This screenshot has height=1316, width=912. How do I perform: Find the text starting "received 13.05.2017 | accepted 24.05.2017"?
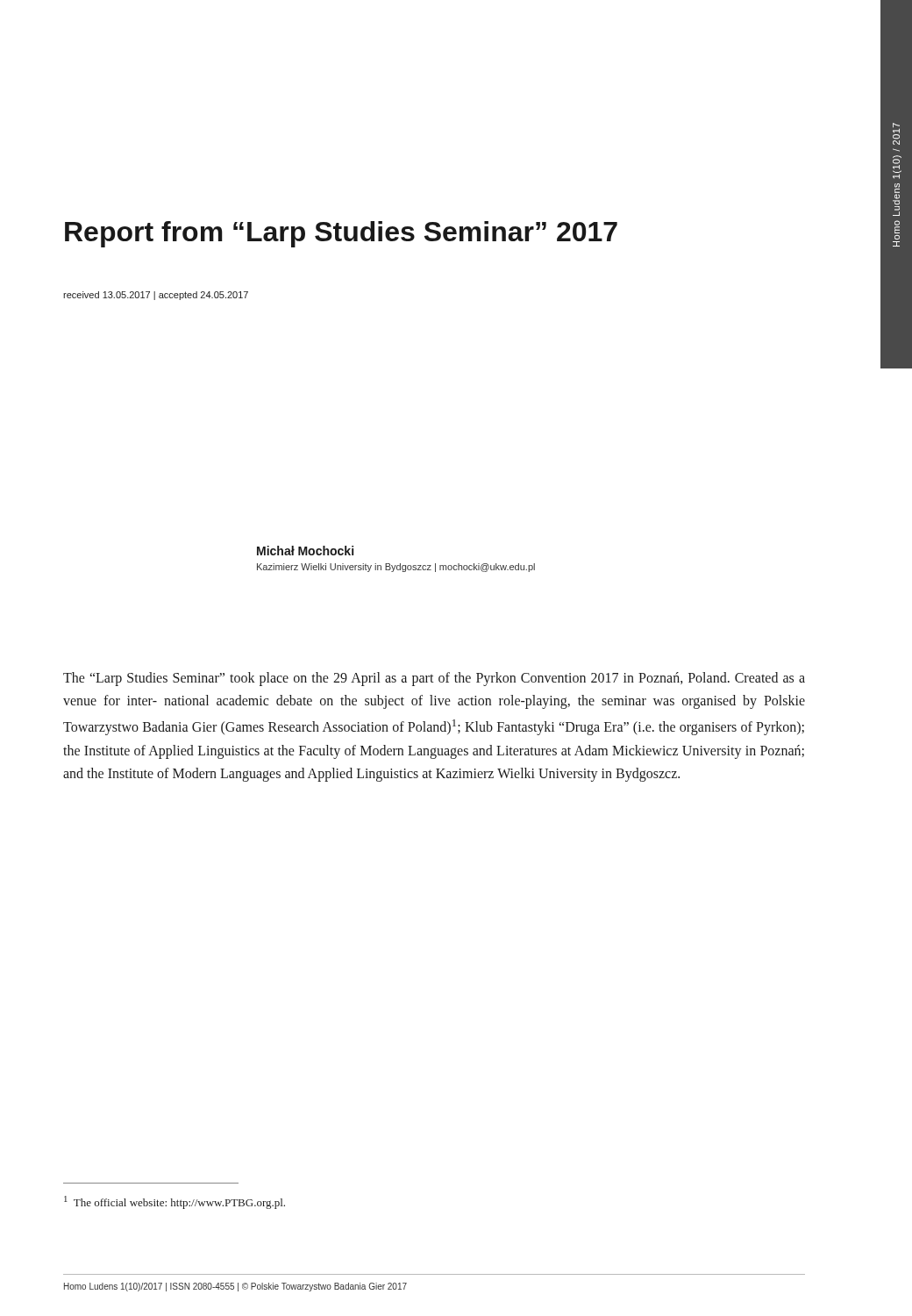pyautogui.click(x=156, y=295)
